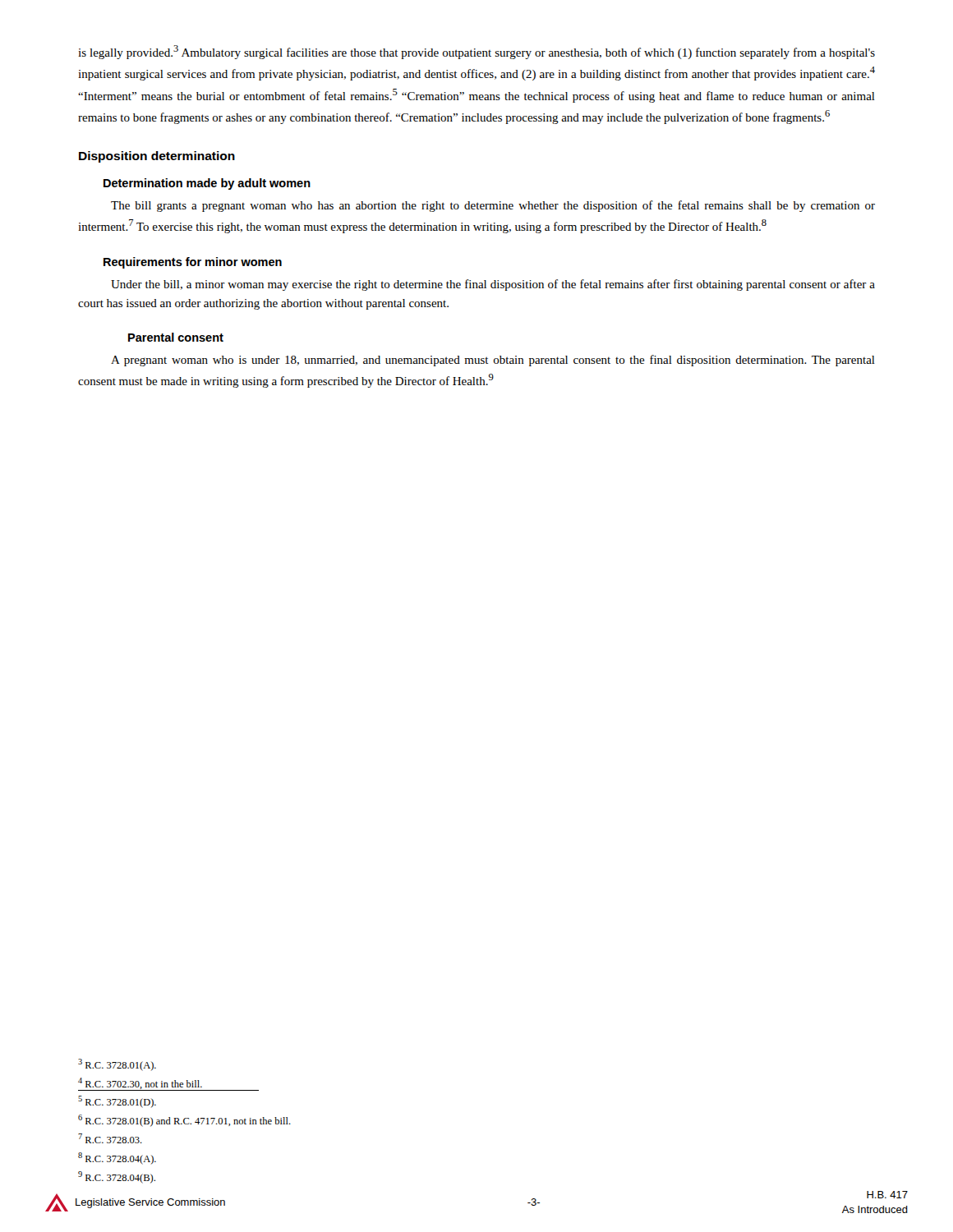Screen dimensions: 1232x953
Task: Select the text starting "4 R.C. 3702.30, not in"
Action: pos(140,1083)
